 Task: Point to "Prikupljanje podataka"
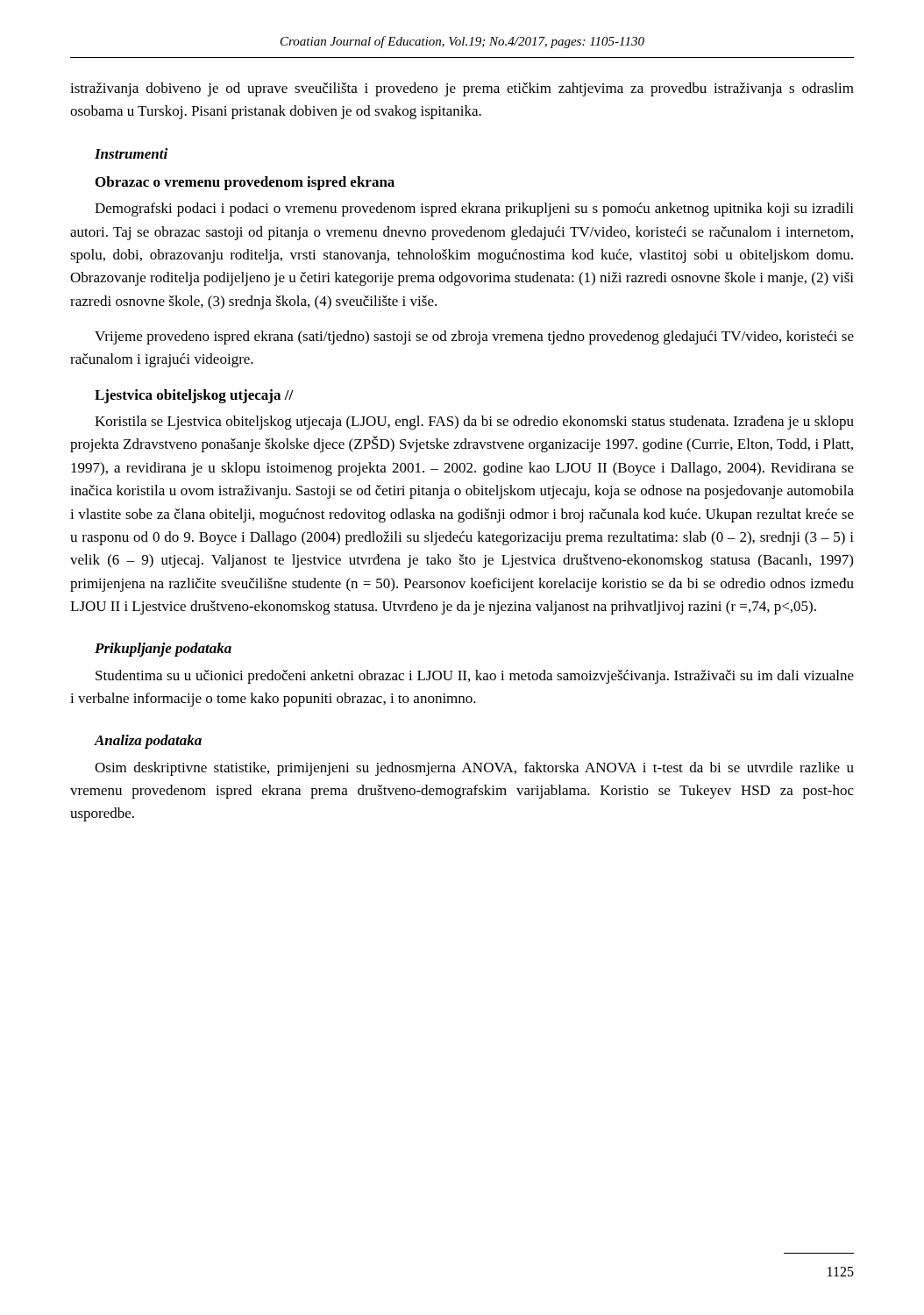tap(163, 648)
